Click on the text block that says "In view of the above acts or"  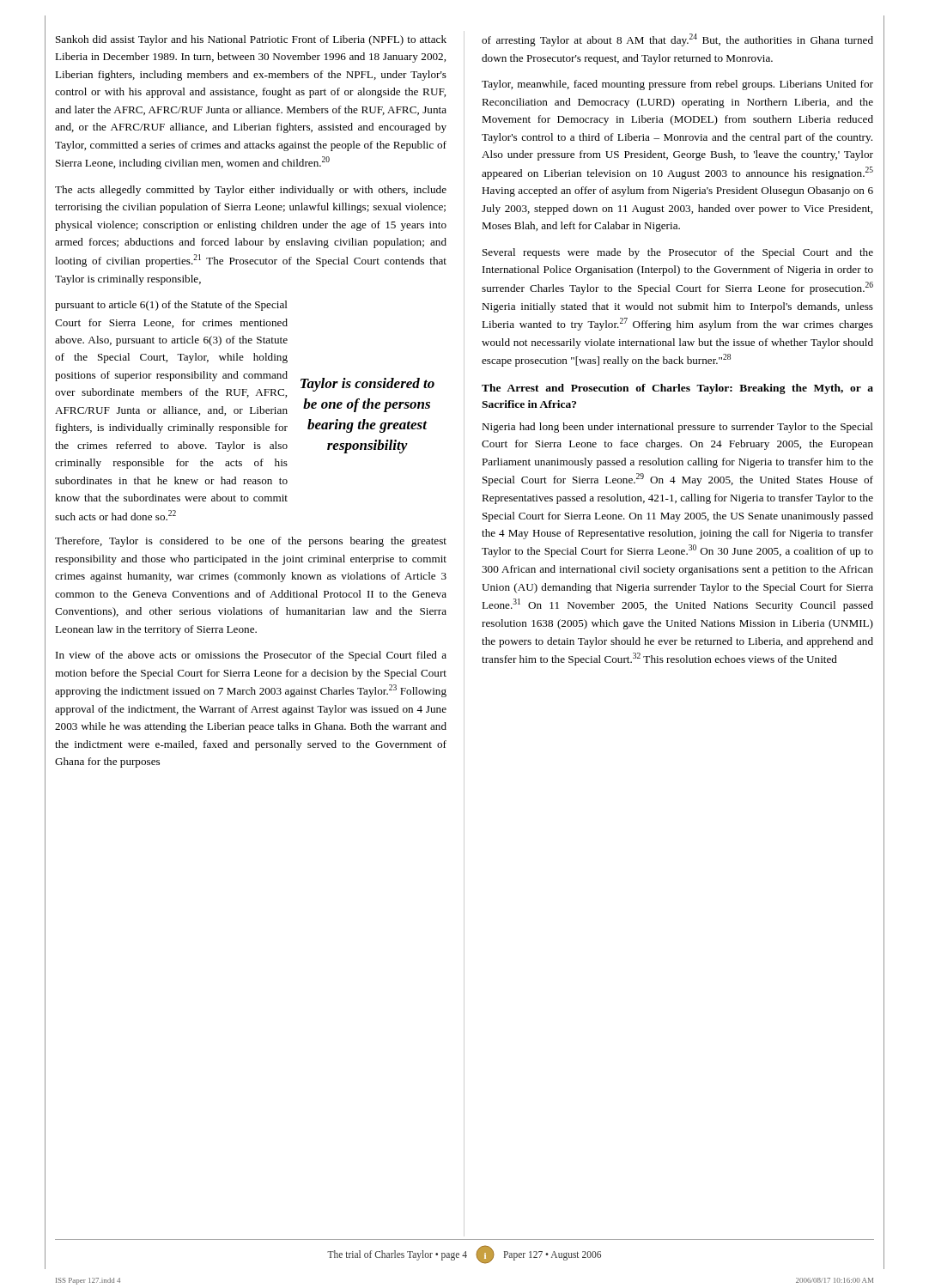251,709
